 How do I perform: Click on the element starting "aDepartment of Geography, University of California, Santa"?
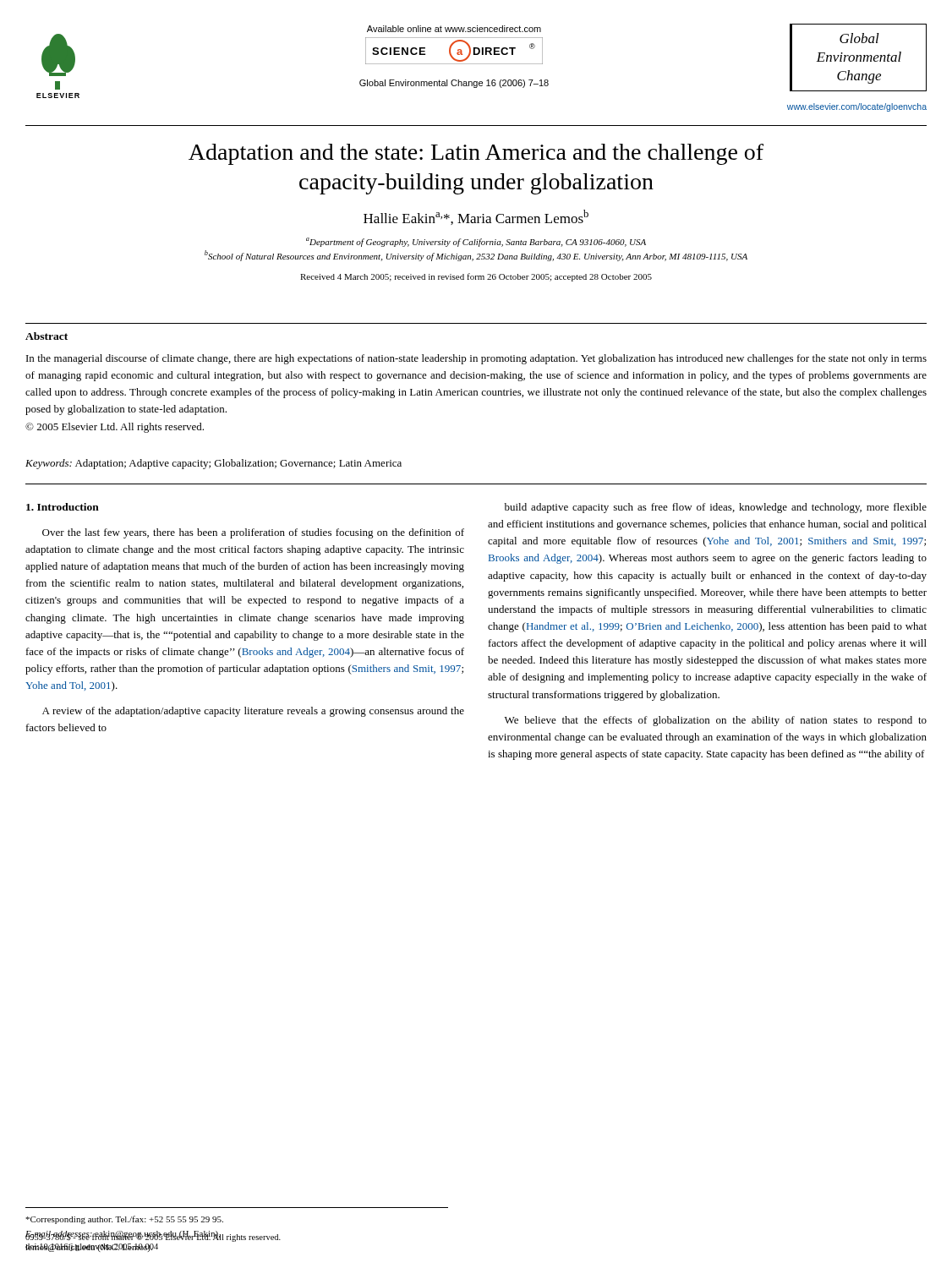[x=476, y=248]
